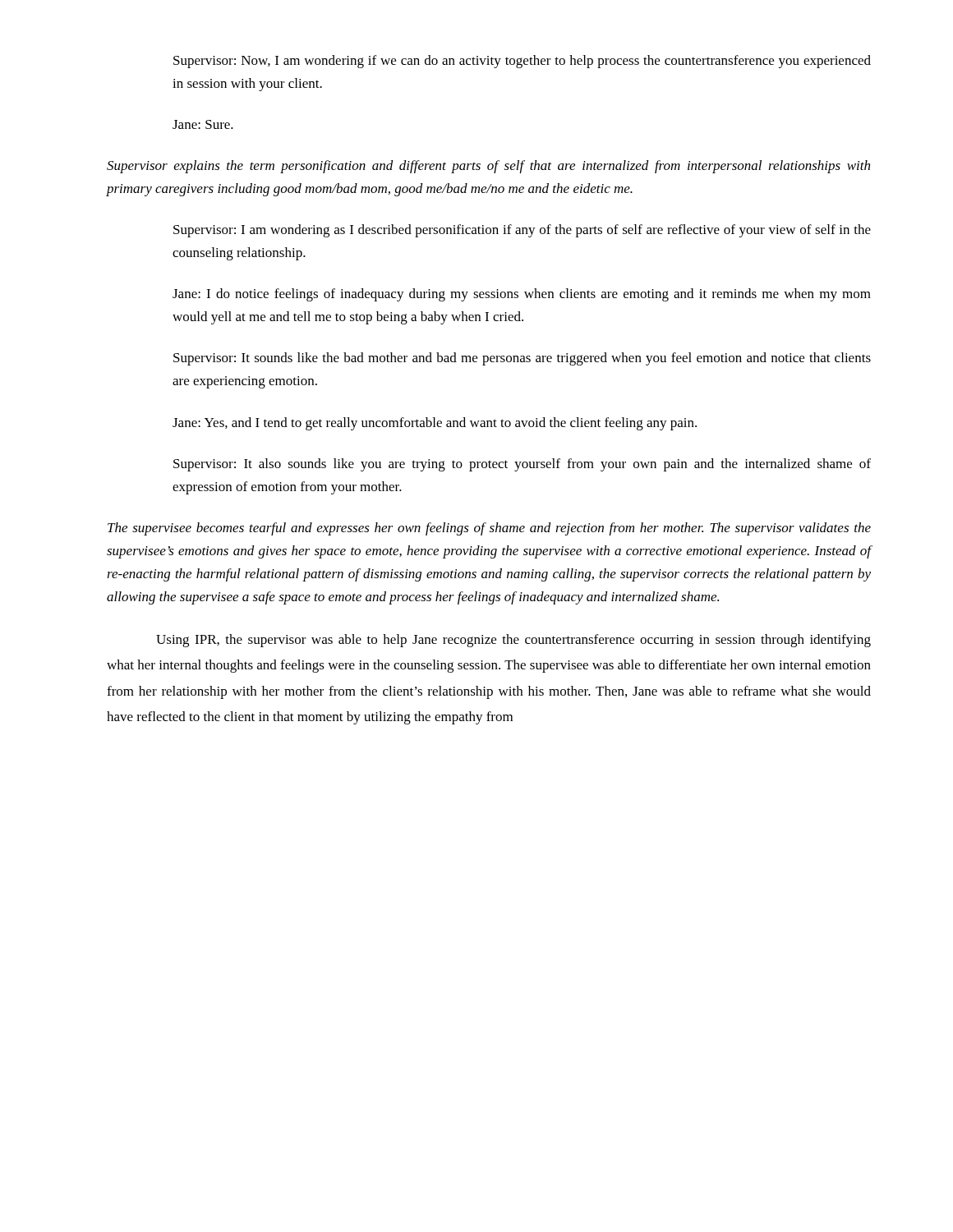
Task: Locate the block of text that opens with "Supervisor explains the term"
Action: [x=489, y=177]
